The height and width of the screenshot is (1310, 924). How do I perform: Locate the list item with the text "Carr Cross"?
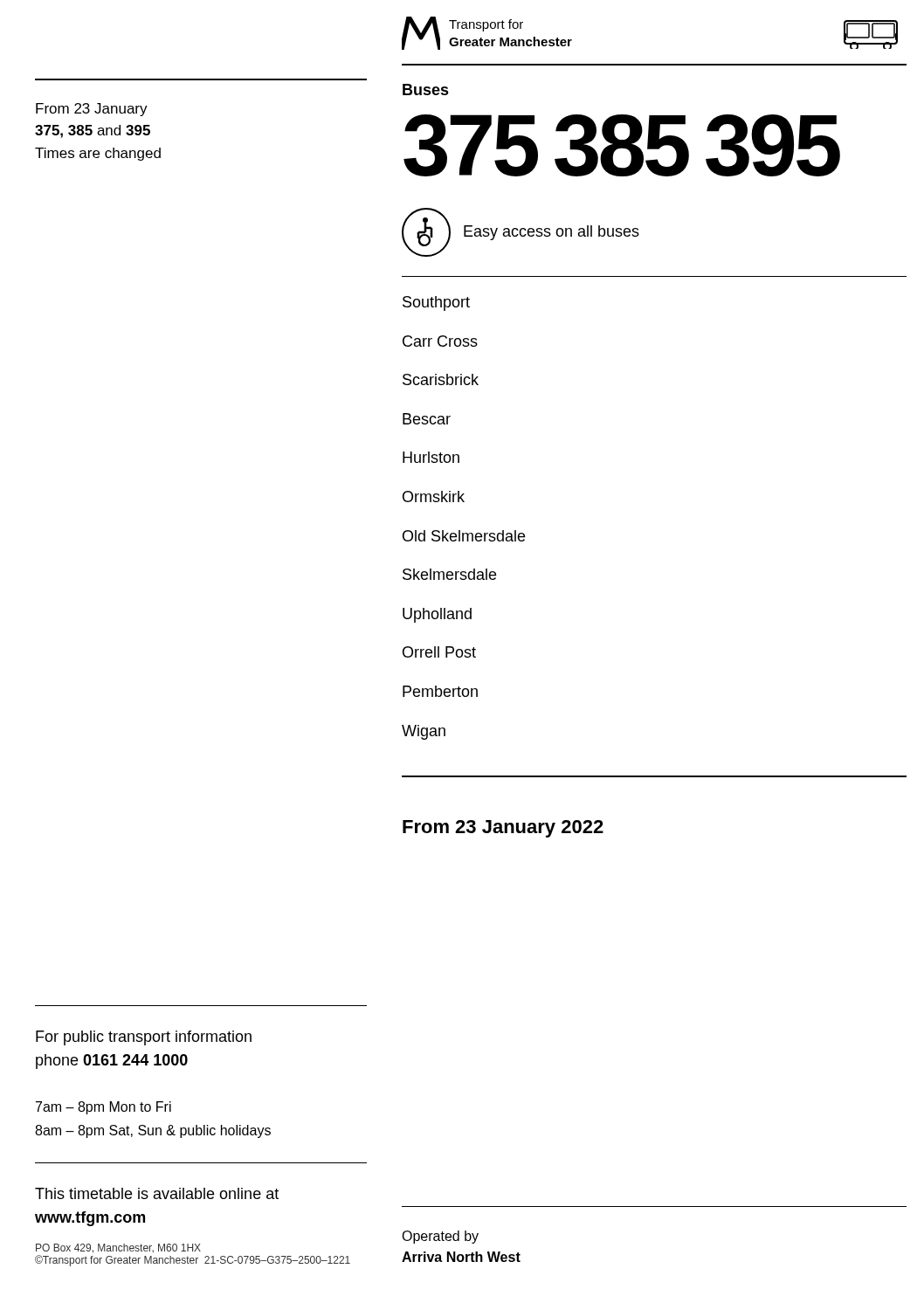440,341
